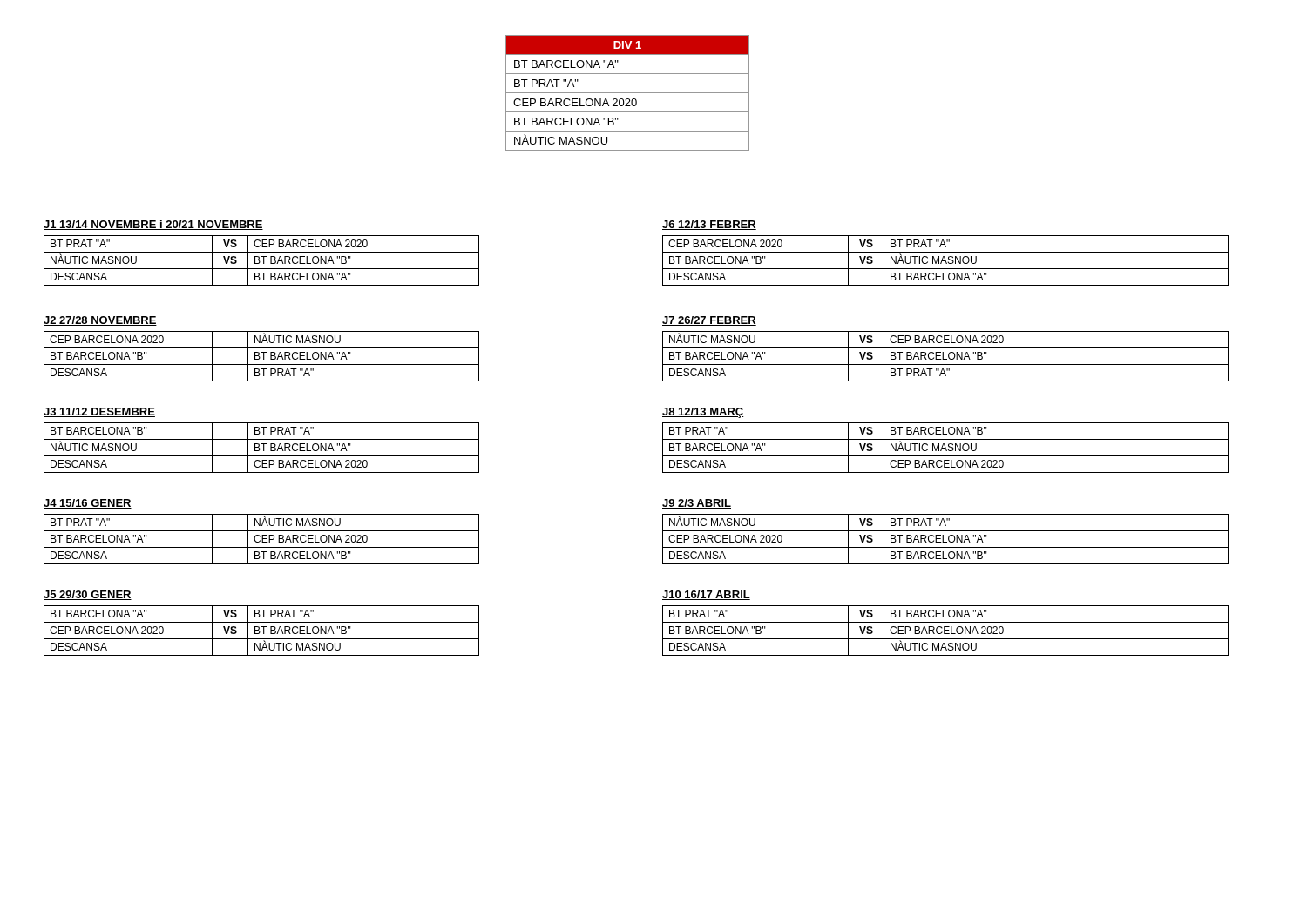Viewport: 1307px width, 924px height.
Task: Locate the passage starting "J4 15/16 GENER"
Action: click(87, 503)
